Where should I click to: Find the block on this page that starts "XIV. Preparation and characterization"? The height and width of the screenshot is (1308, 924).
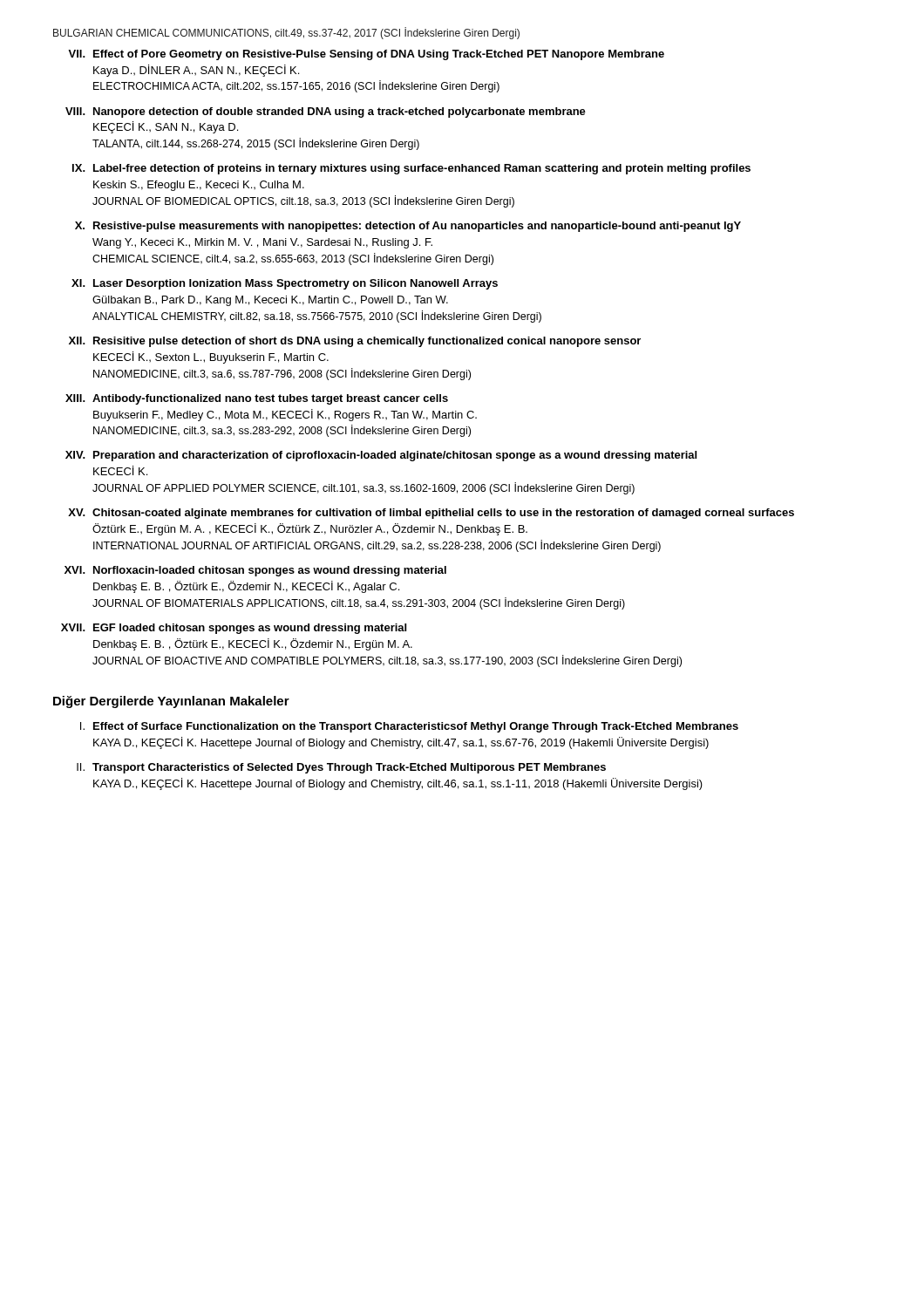pyautogui.click(x=462, y=472)
